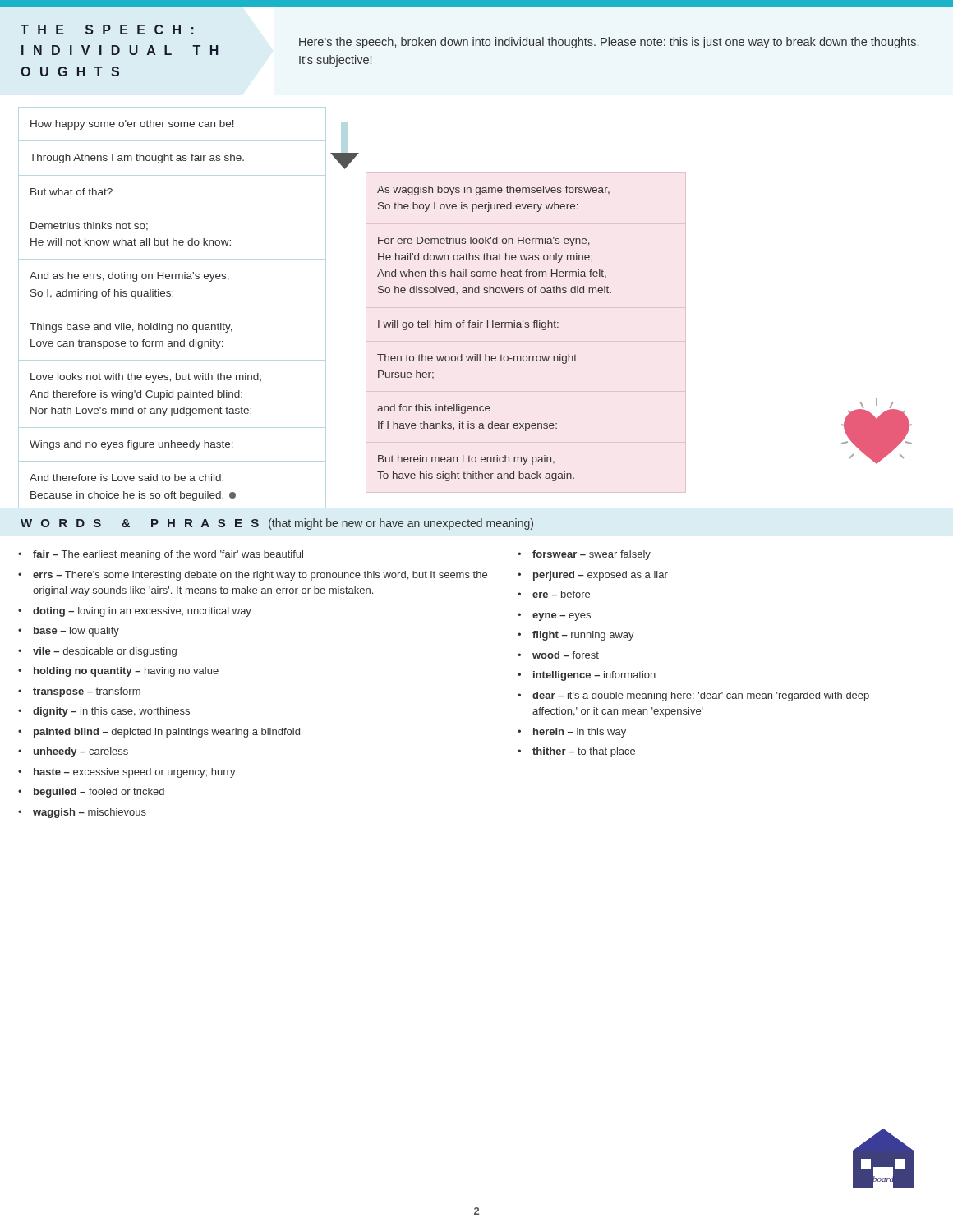This screenshot has height=1232, width=953.
Task: Find "• dignity – in this case, worthiness" on this page
Action: 104,711
